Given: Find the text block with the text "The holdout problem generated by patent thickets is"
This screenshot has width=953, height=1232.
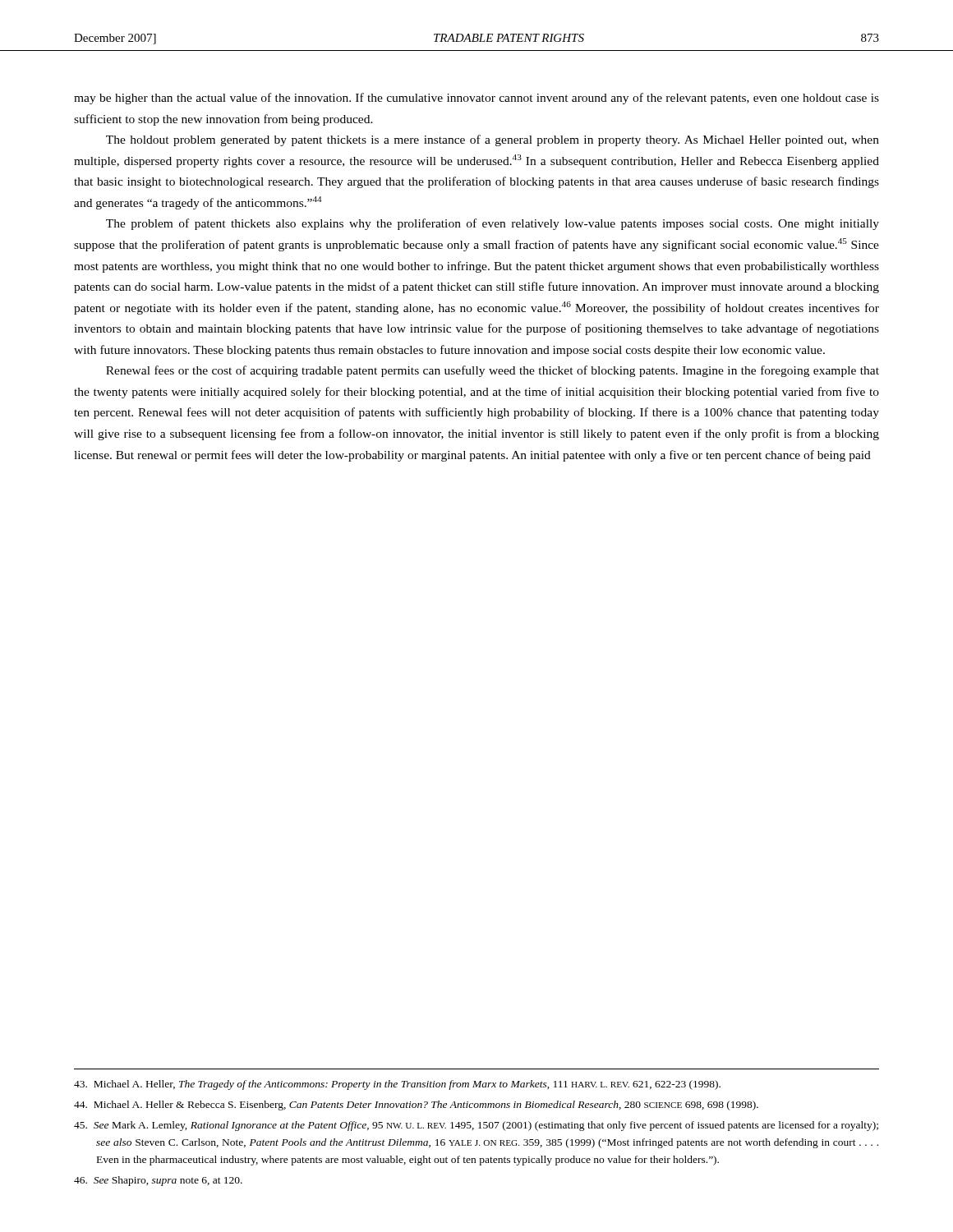Looking at the screenshot, I should click(476, 171).
